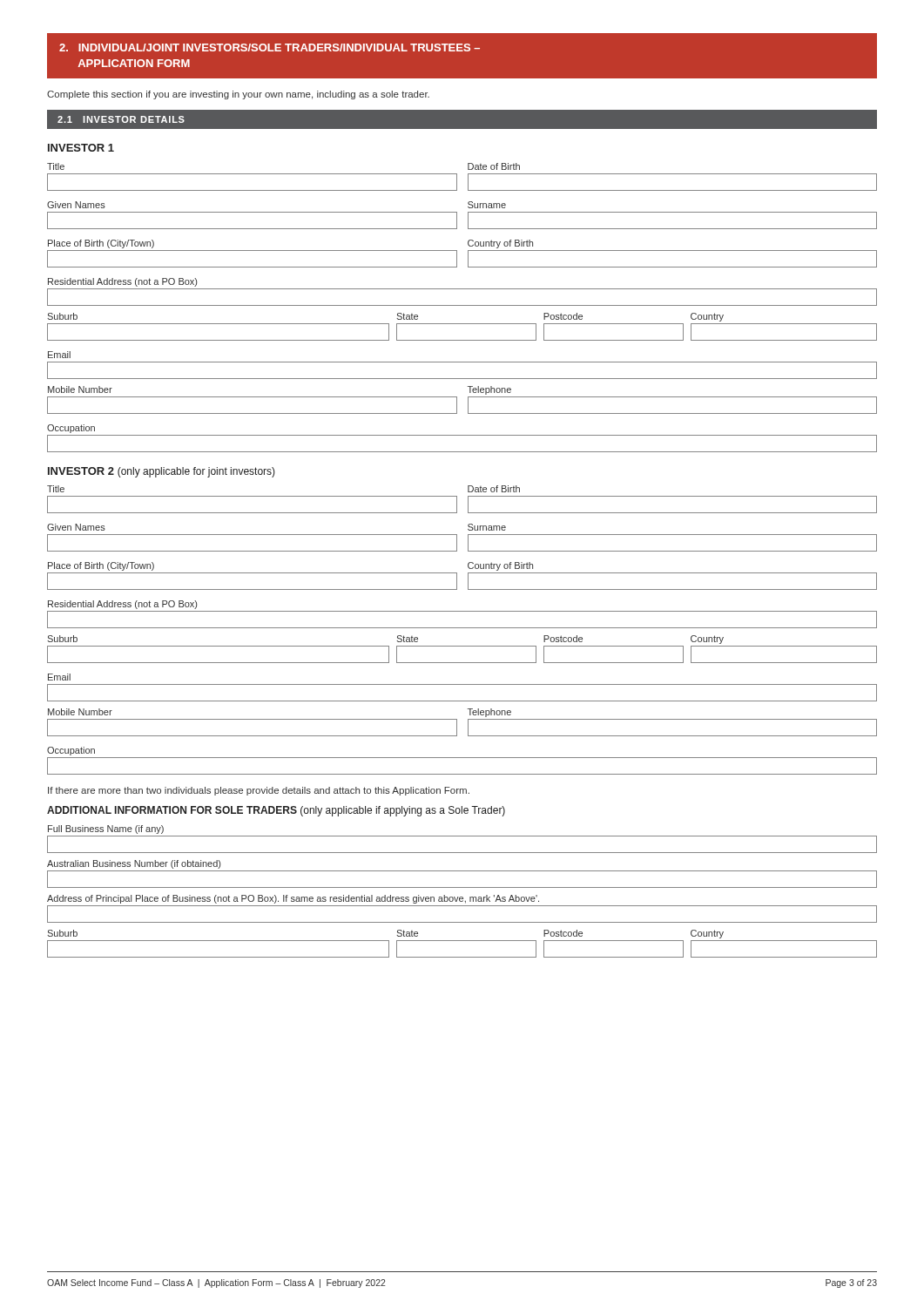Point to the section header beginning "2. INDIVIDUAL/JOINT INVESTORS/SOLE"

(x=270, y=55)
